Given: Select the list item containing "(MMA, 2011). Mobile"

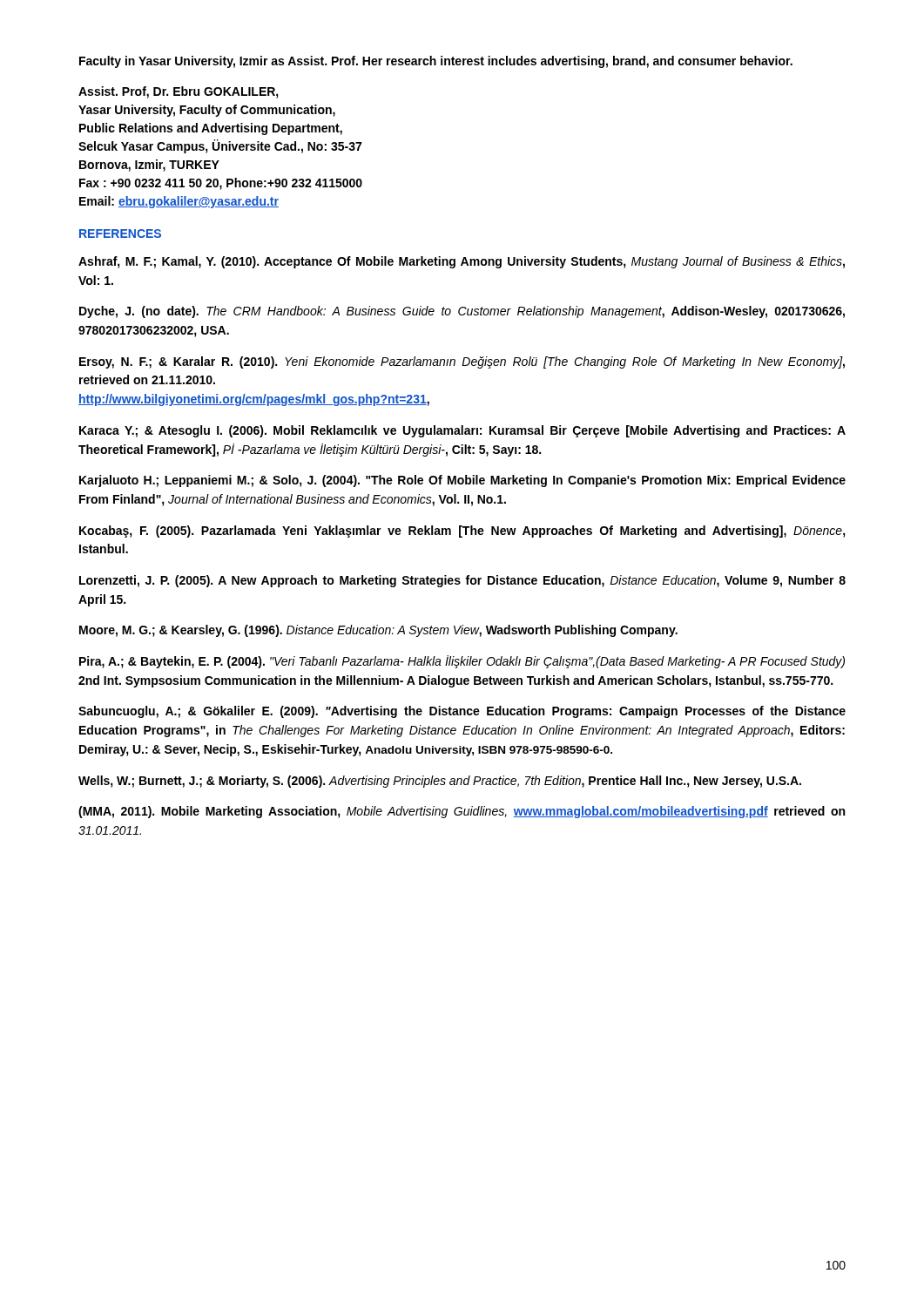Looking at the screenshot, I should tap(462, 821).
